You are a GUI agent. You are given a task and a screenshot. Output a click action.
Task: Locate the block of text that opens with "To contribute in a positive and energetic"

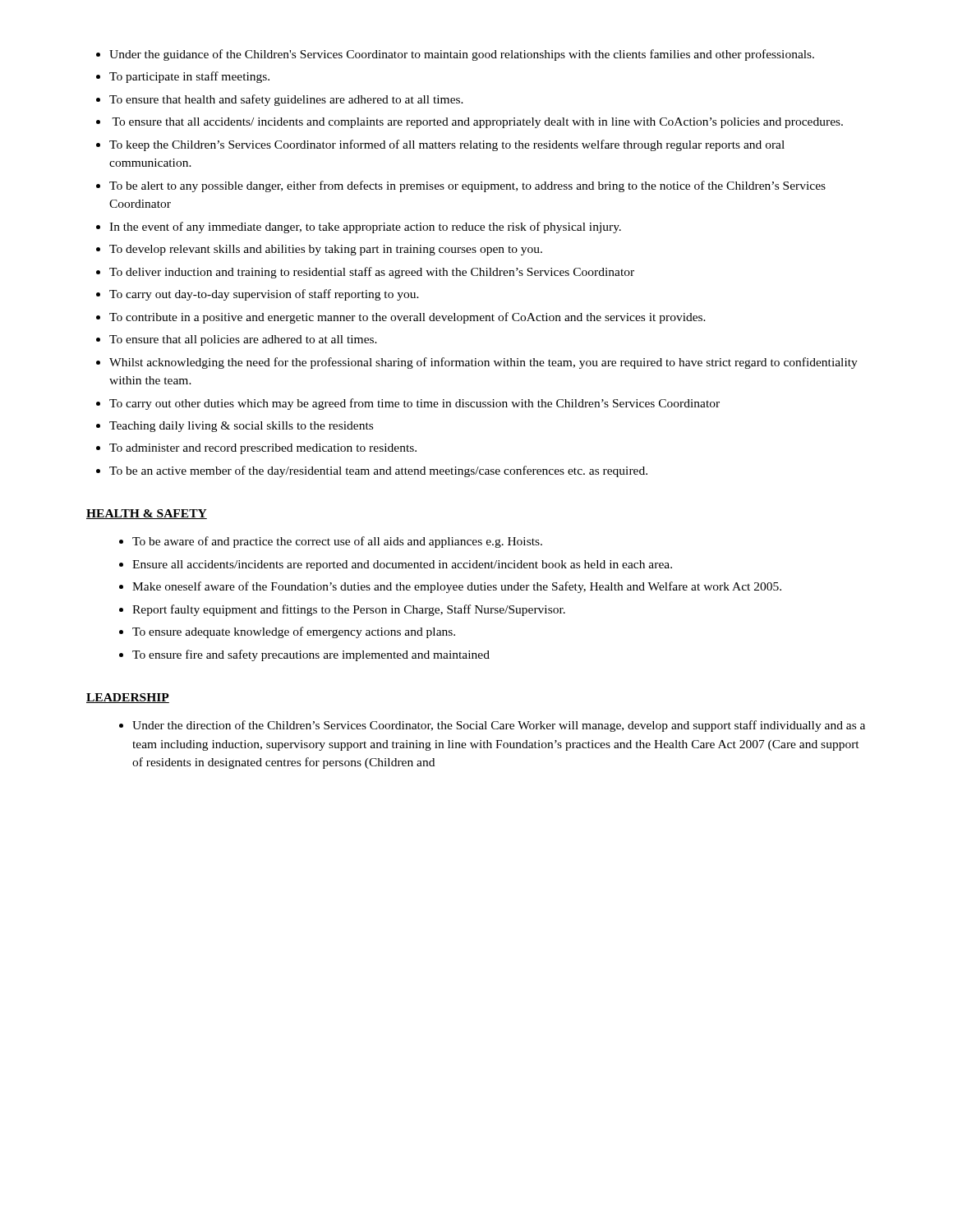pos(488,317)
